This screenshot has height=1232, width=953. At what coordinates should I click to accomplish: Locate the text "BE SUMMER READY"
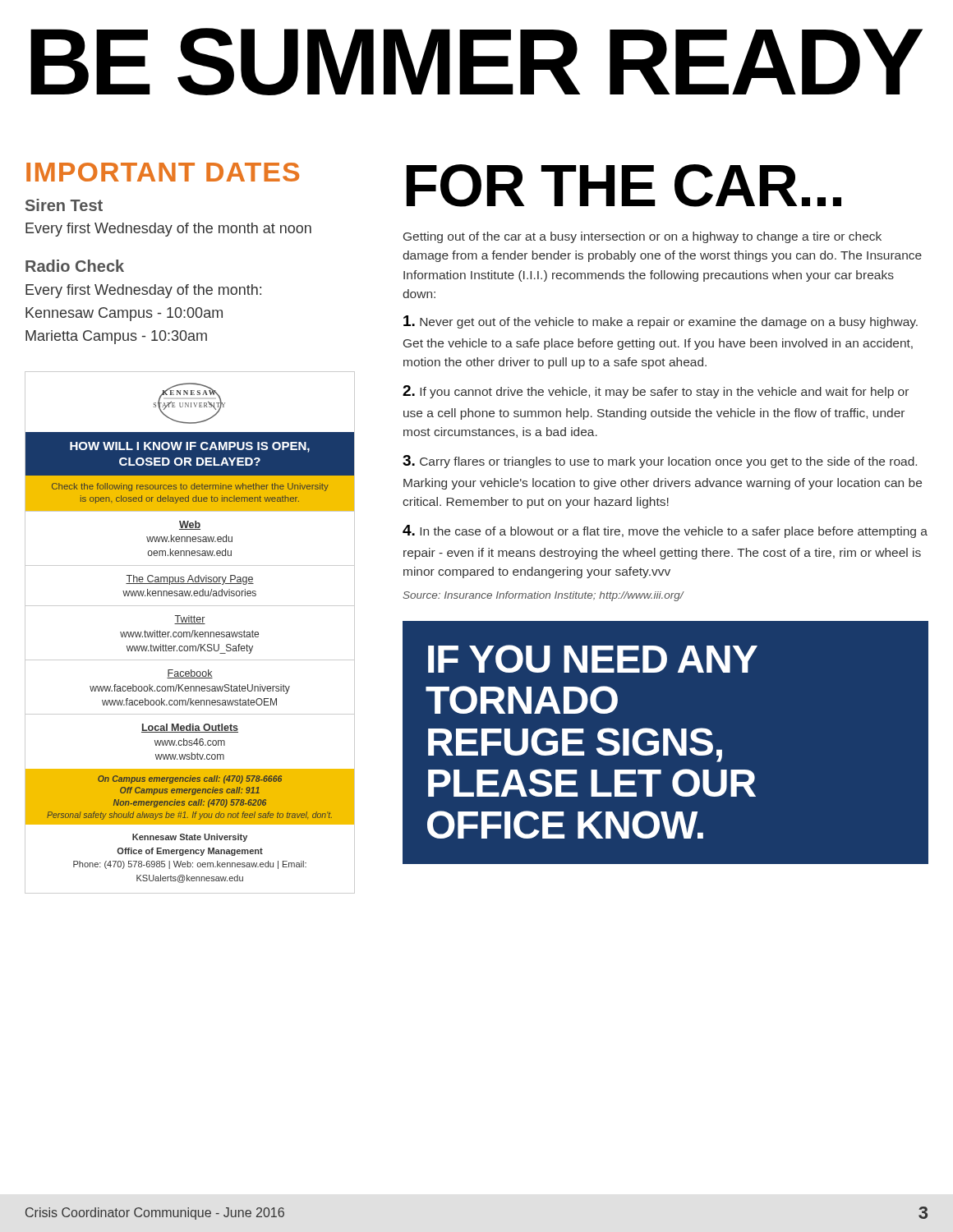point(476,59)
